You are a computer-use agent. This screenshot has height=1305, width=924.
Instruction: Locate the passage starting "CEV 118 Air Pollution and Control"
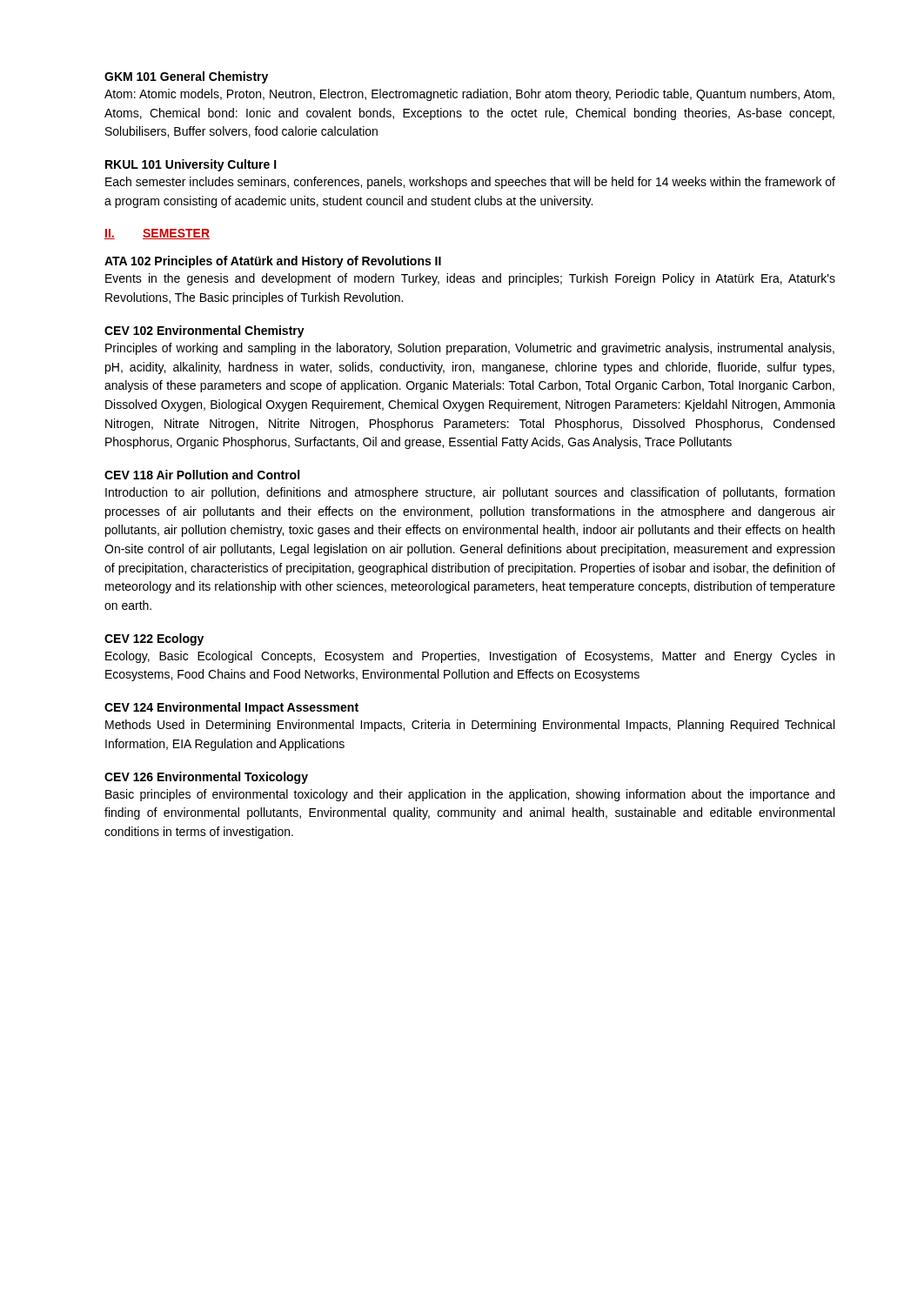click(202, 475)
